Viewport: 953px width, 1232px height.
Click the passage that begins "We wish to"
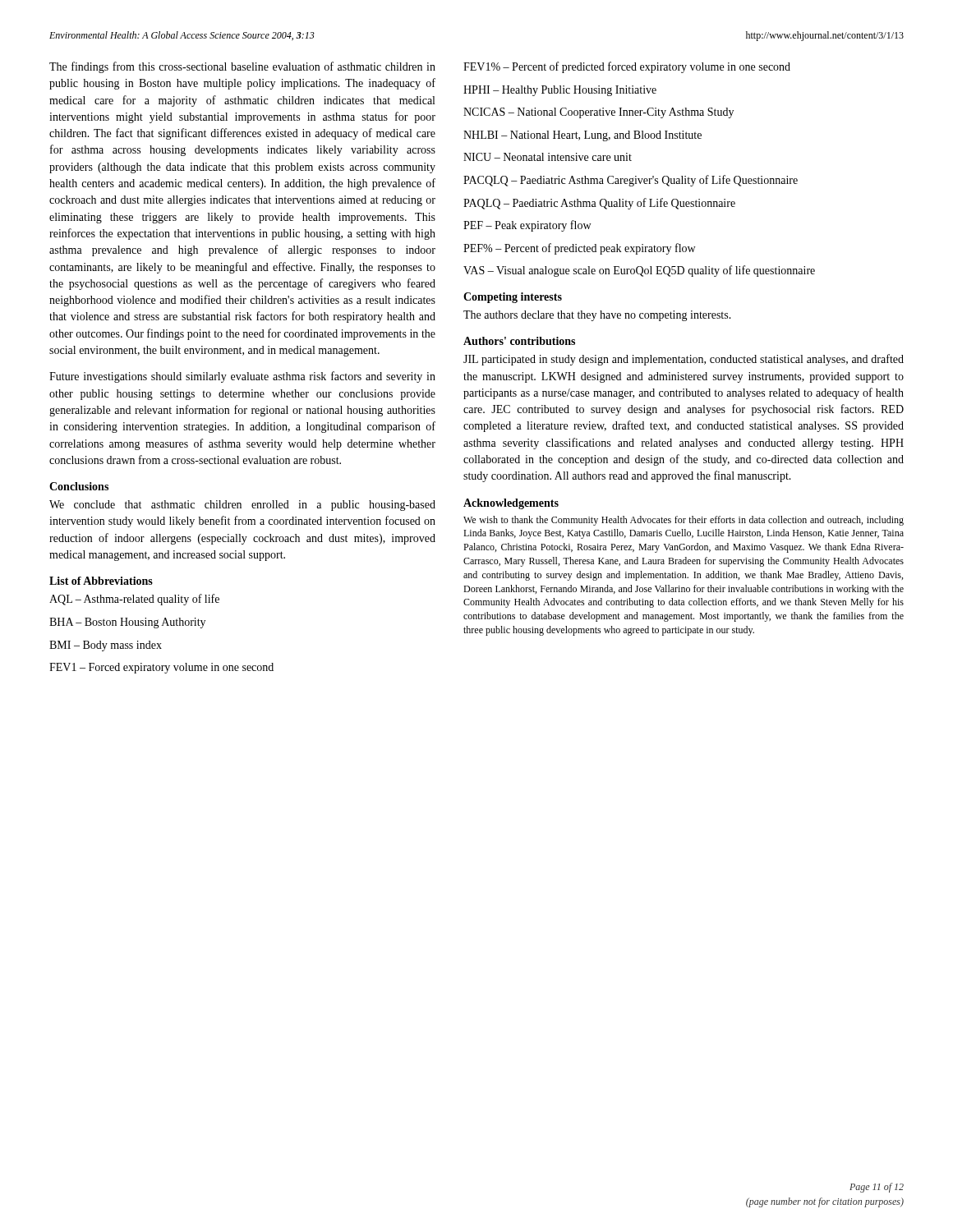(x=684, y=575)
